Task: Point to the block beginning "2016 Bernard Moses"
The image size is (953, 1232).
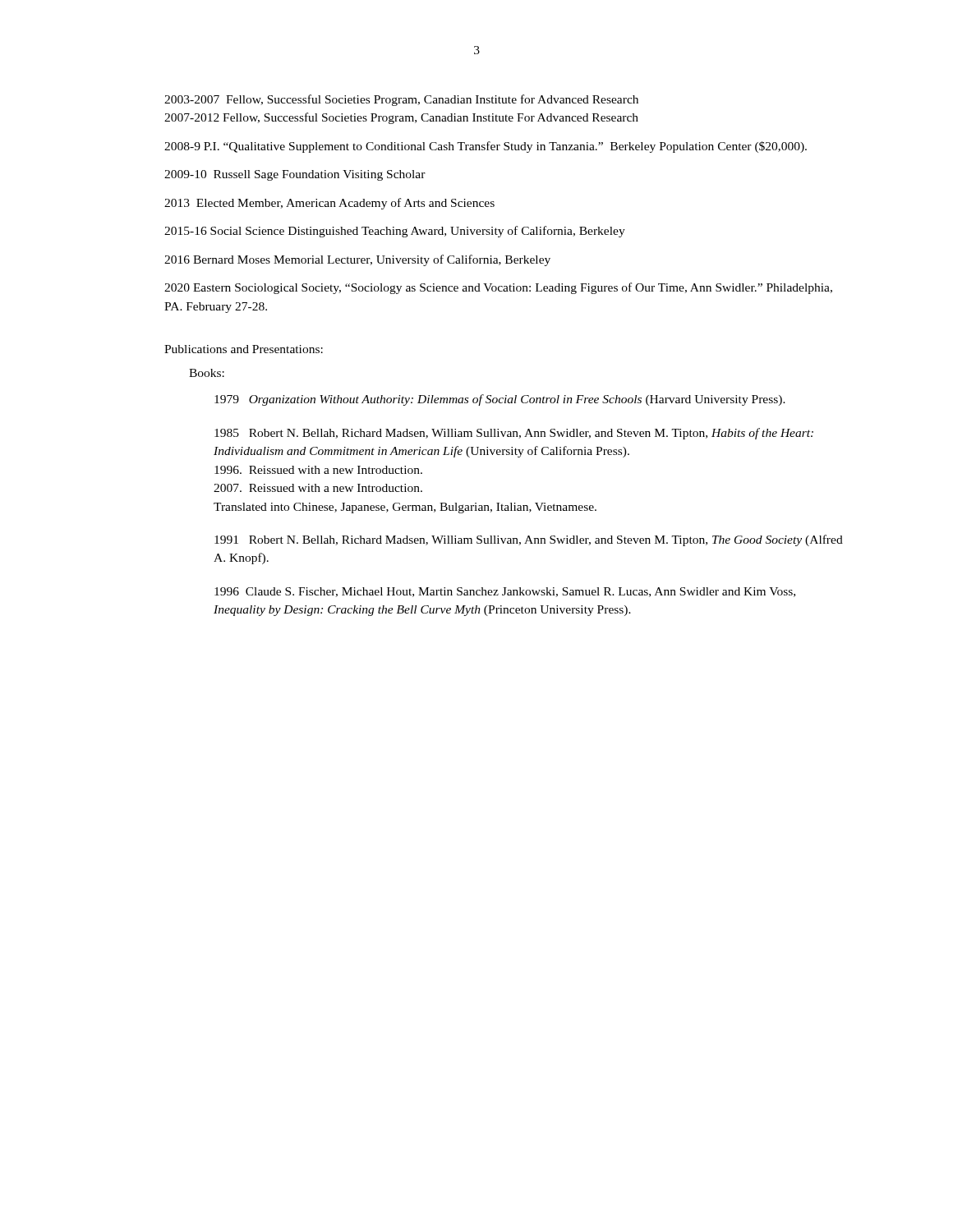Action: pos(357,259)
